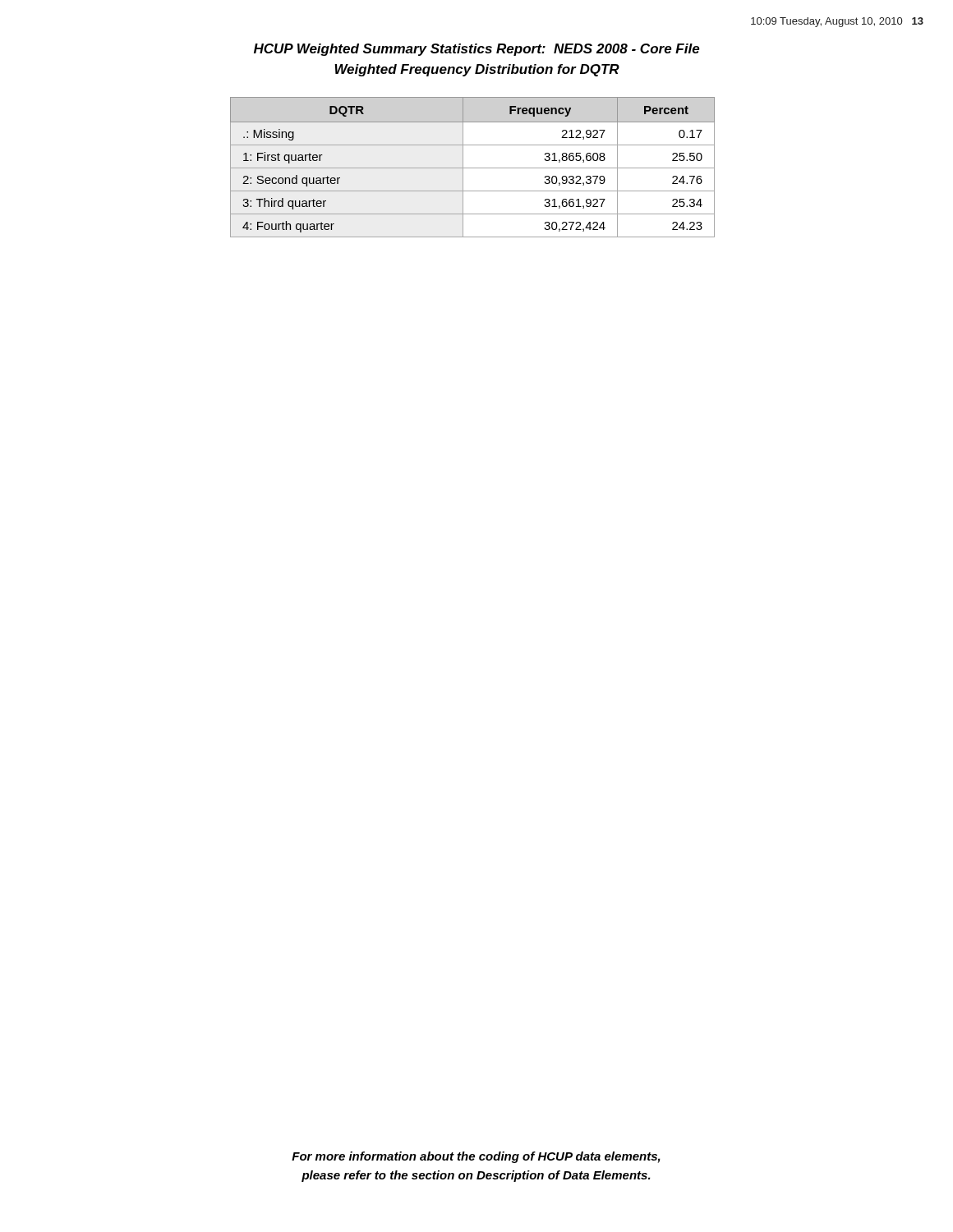
Task: Where is the title that starts "HCUP Weighted Summary Statistics Report:"?
Action: (x=476, y=60)
